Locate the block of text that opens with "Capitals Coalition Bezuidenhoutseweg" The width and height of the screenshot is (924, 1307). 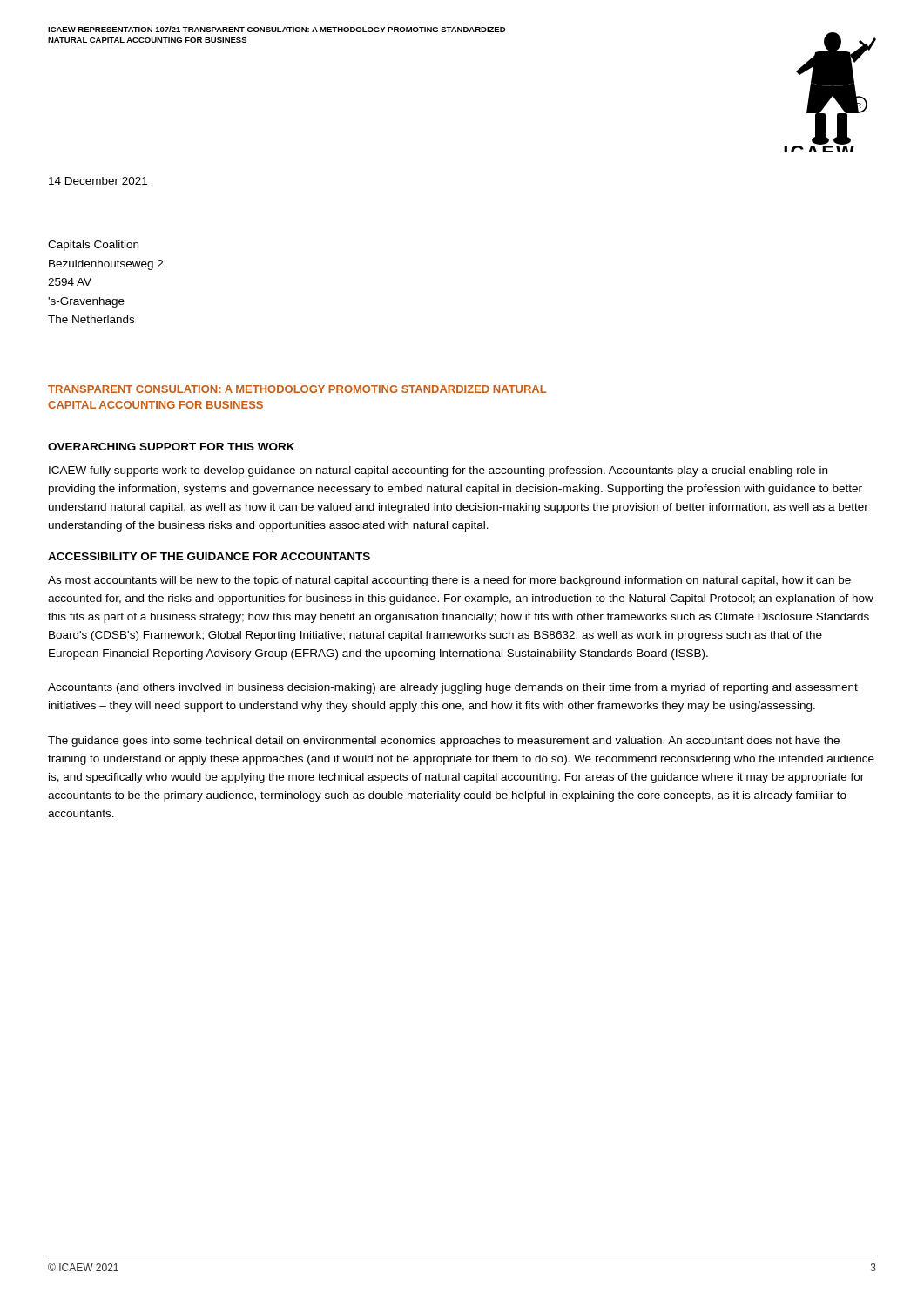point(93,246)
